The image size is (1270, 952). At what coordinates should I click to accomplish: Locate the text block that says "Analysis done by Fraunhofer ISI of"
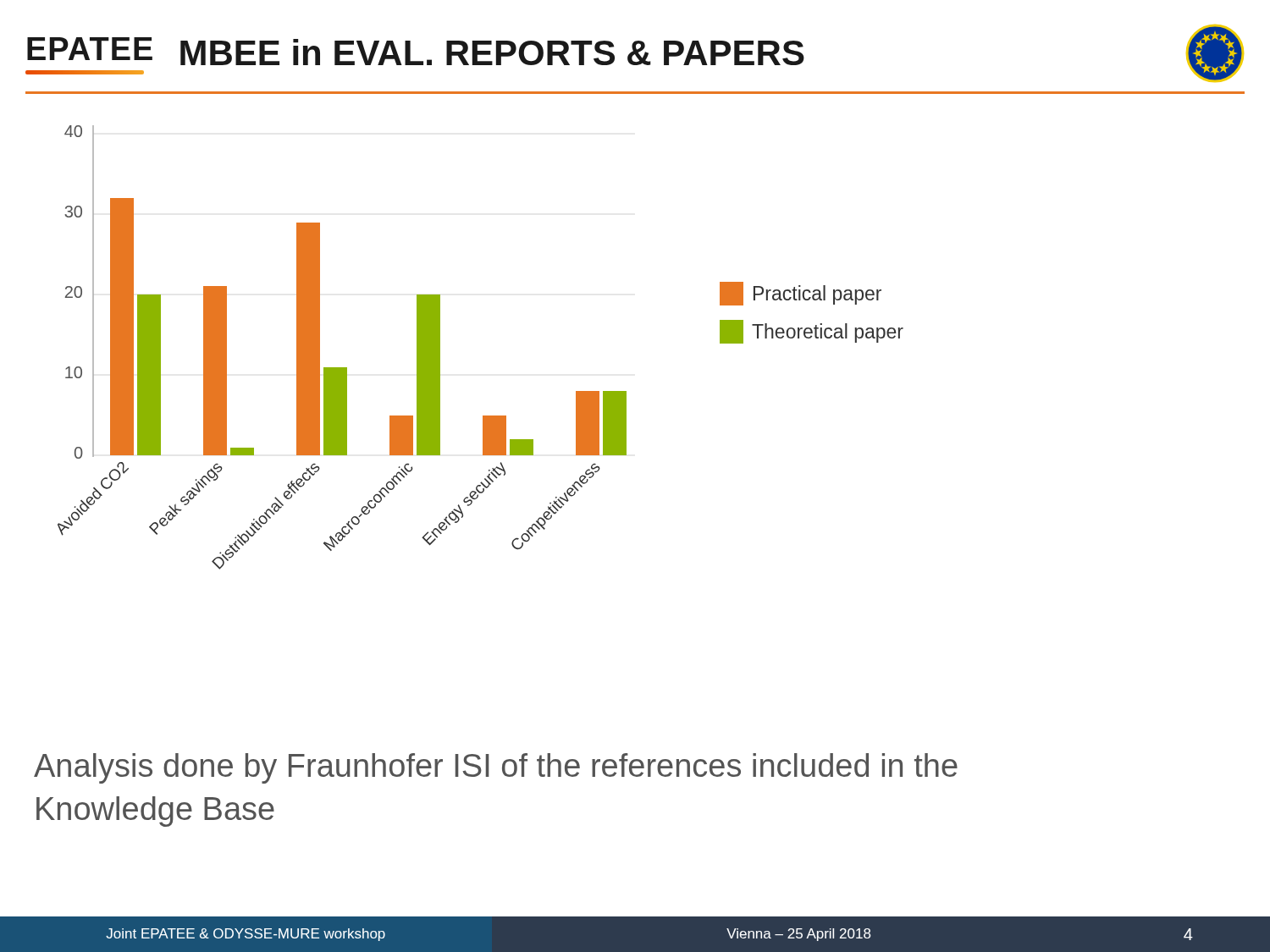tap(635, 788)
